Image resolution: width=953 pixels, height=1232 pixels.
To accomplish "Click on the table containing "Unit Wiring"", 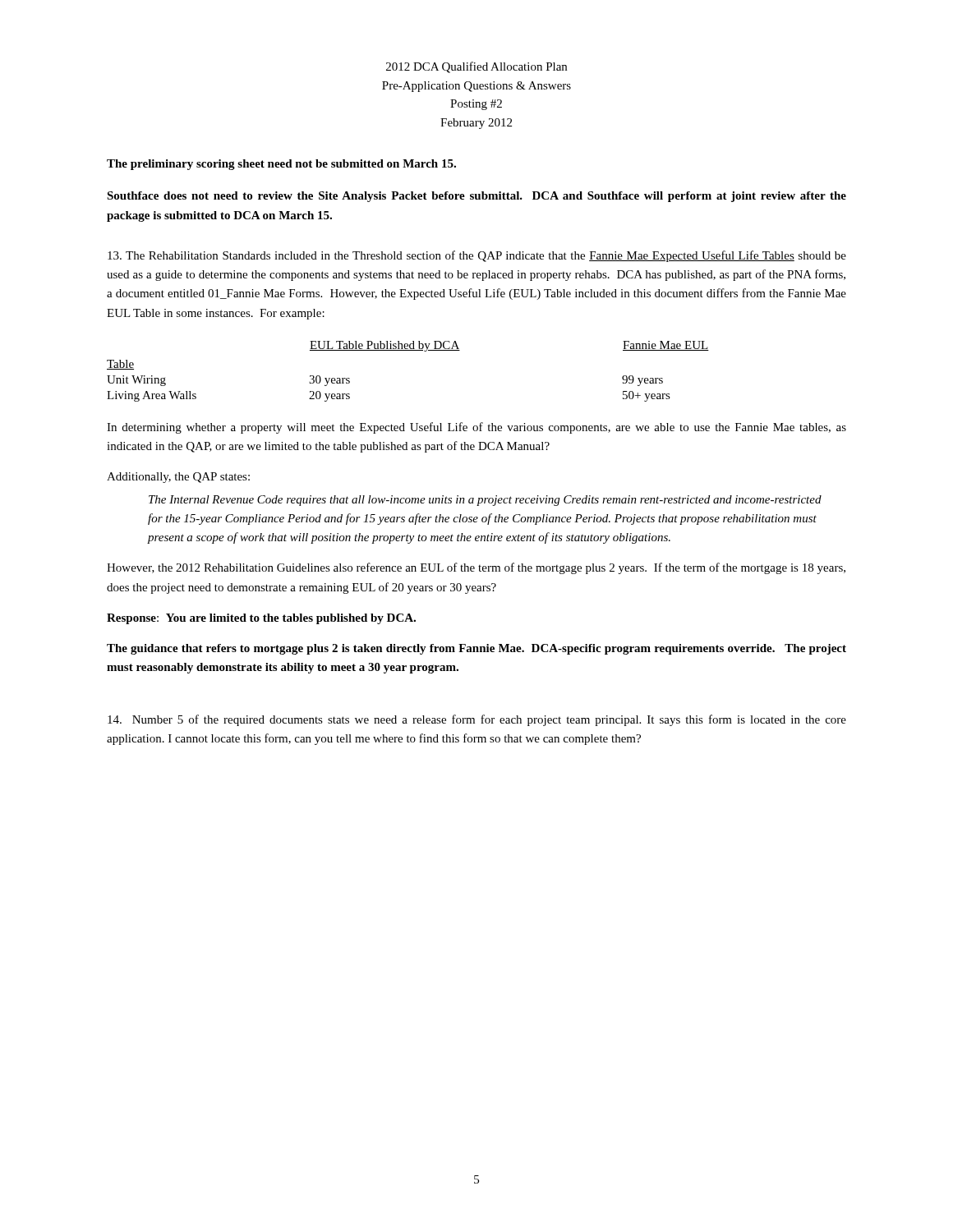I will pos(476,370).
